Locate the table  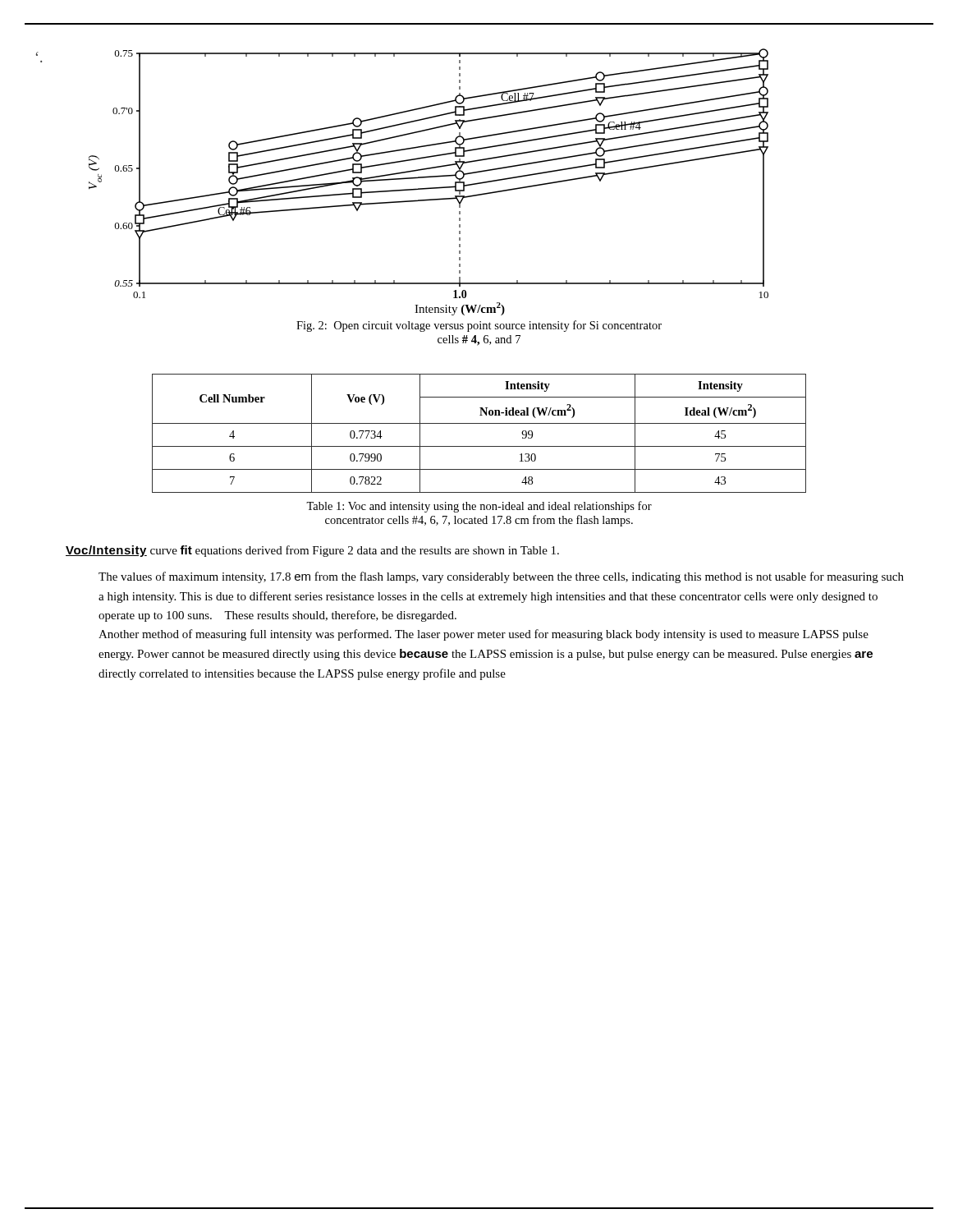(479, 433)
